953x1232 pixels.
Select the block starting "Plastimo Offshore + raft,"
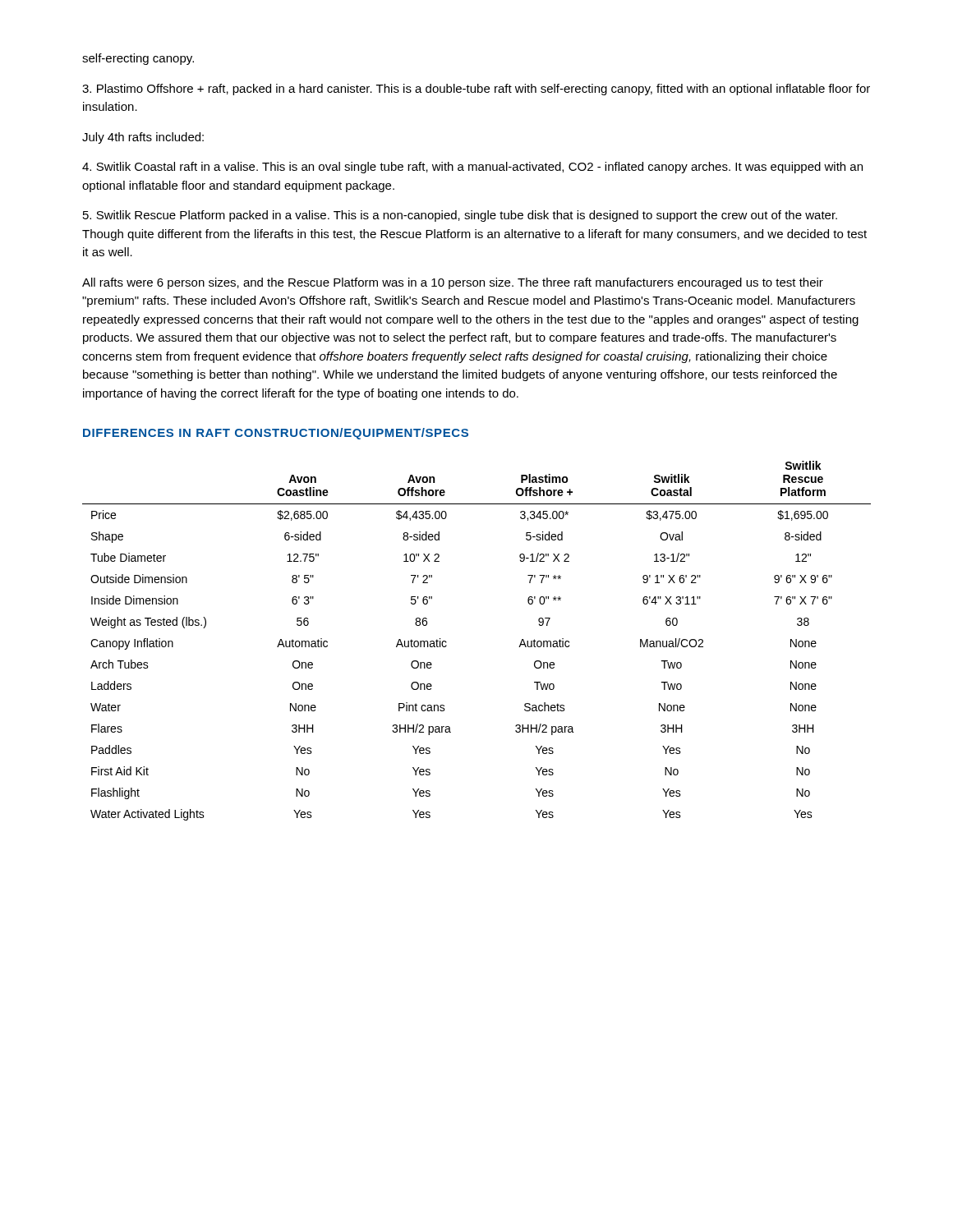pyautogui.click(x=476, y=97)
